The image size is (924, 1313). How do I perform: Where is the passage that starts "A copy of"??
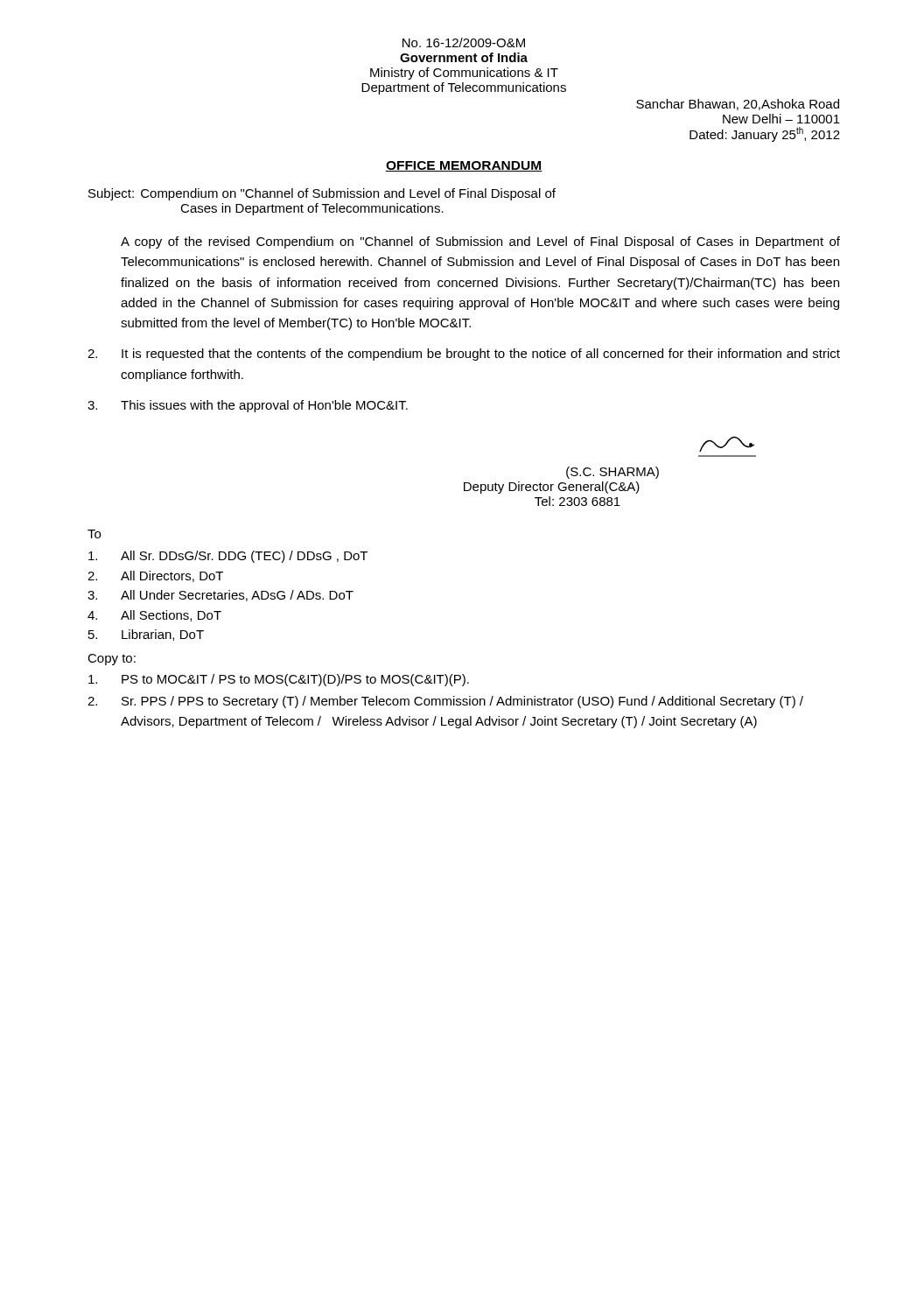480,282
